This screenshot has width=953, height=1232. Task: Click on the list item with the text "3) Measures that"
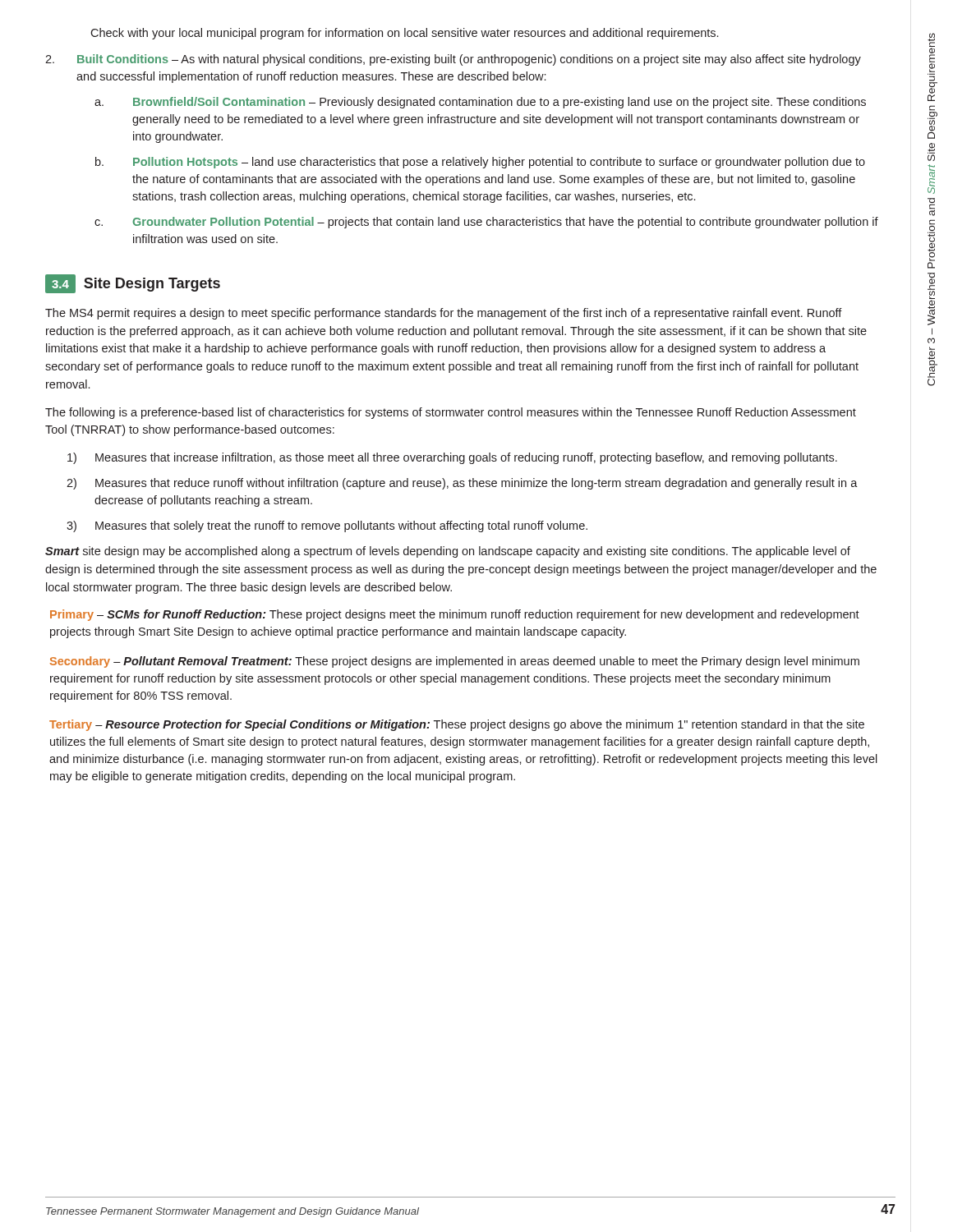click(473, 526)
